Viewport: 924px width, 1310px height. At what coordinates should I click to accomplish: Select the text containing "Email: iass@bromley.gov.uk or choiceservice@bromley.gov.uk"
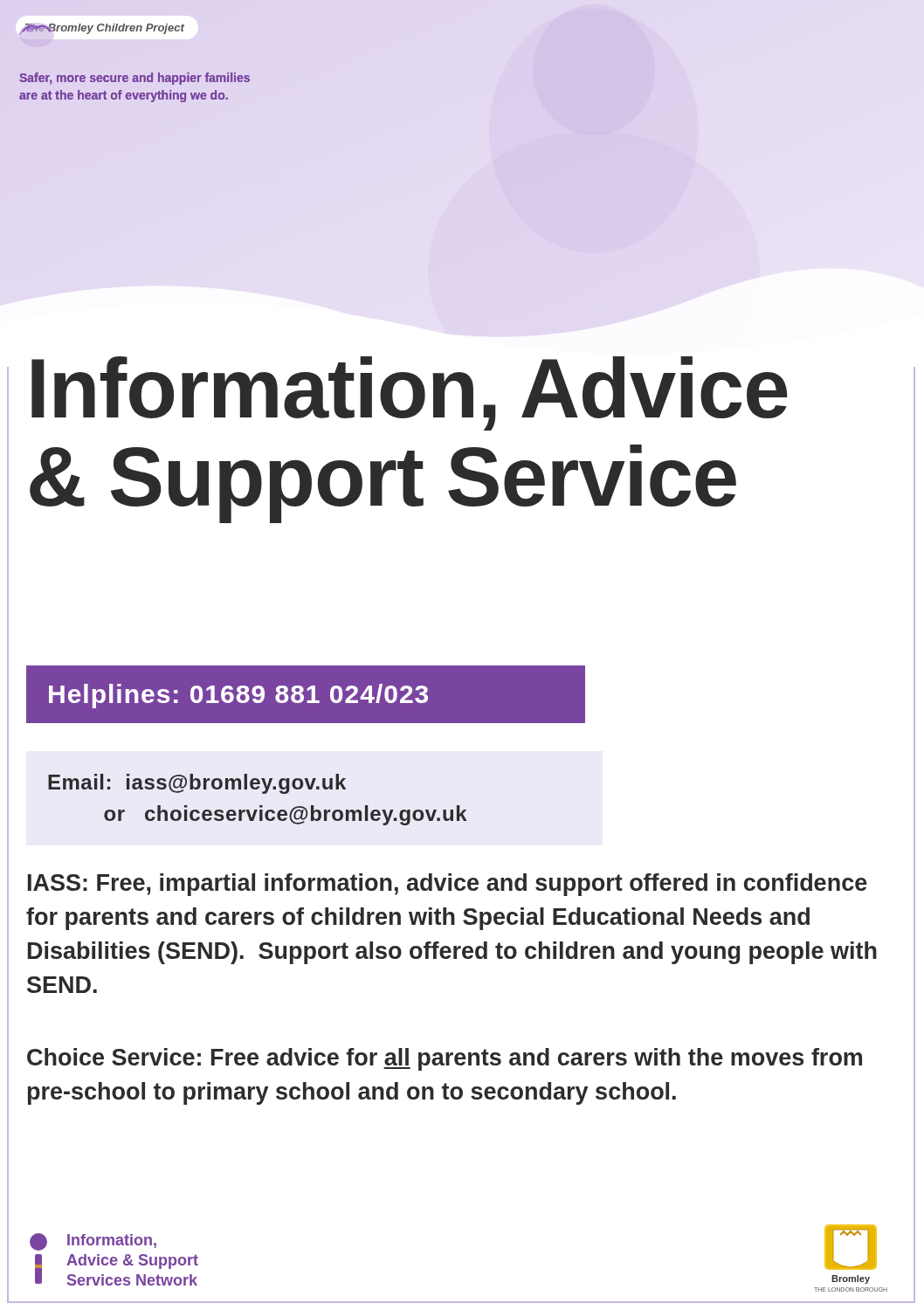click(314, 798)
